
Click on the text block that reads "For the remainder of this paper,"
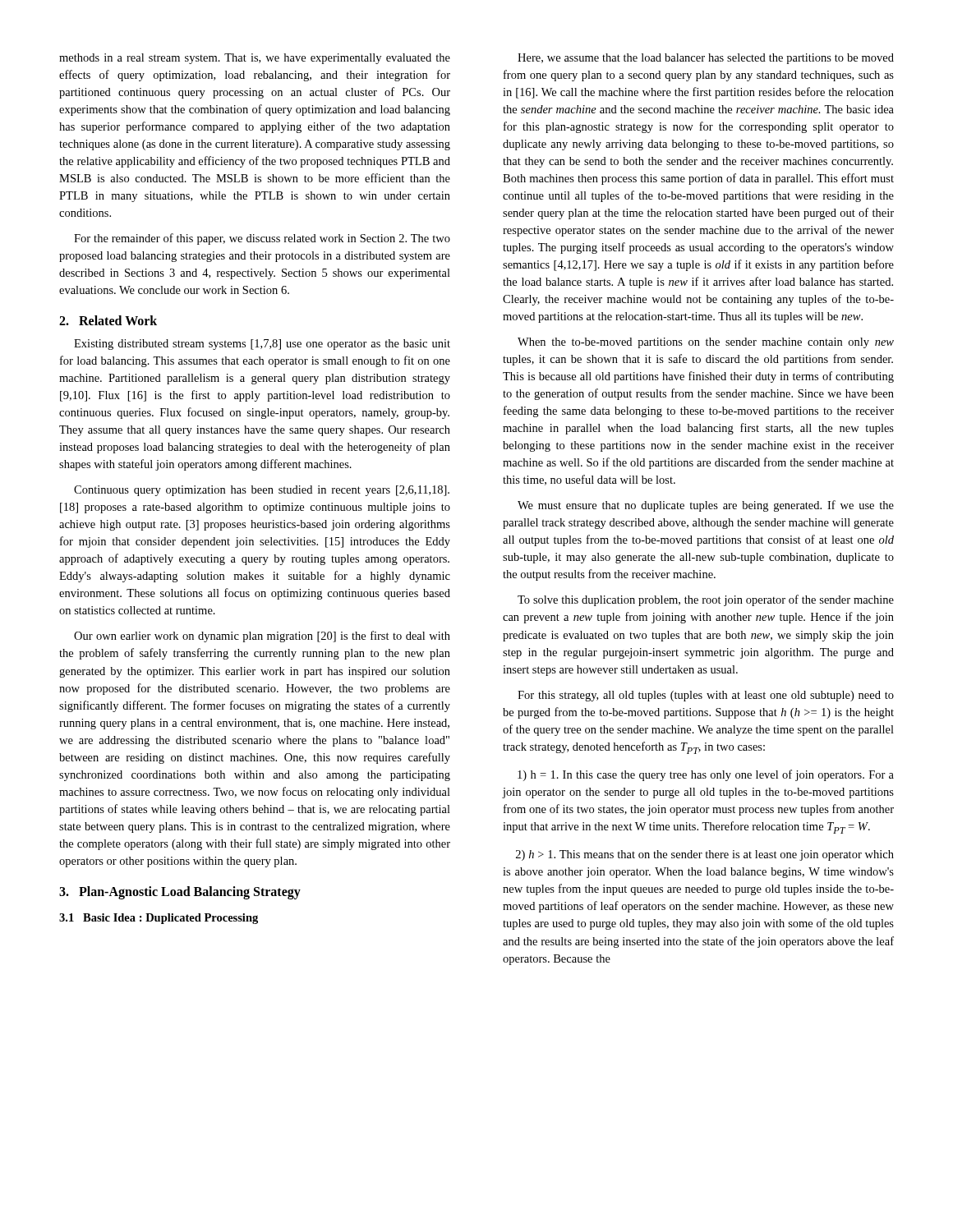point(255,264)
